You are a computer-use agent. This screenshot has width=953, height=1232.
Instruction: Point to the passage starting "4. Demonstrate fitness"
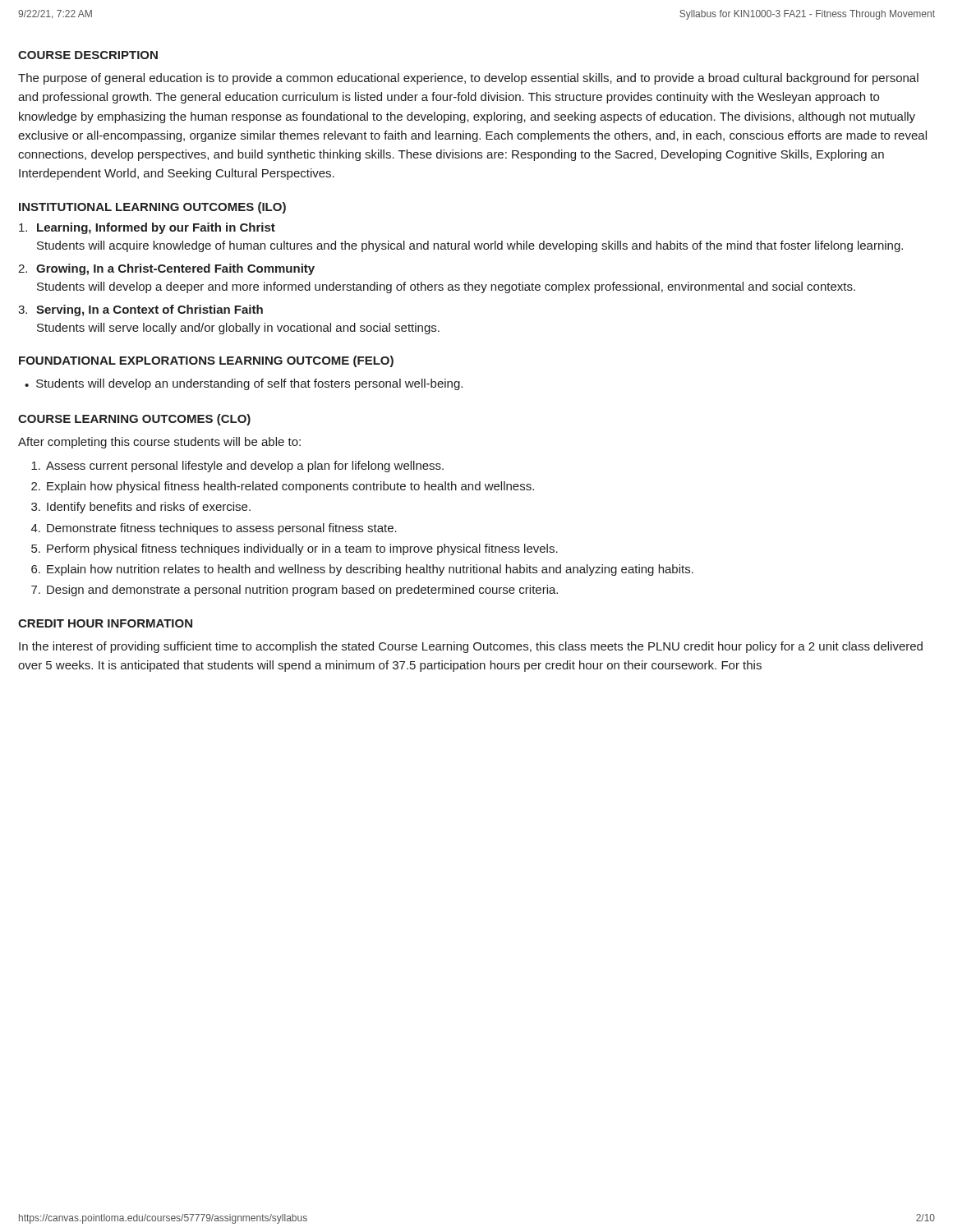(x=208, y=527)
